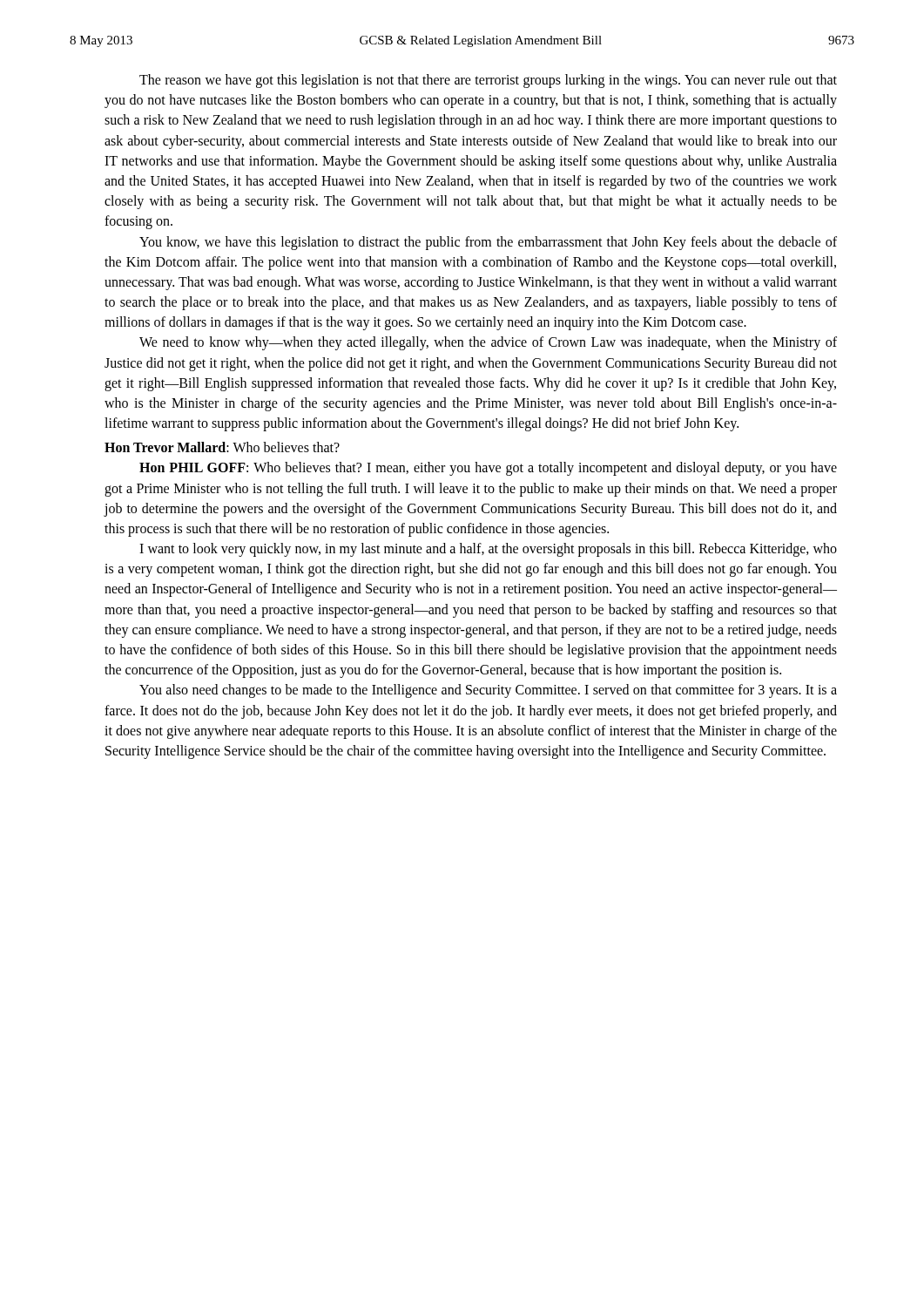Find the text block that reads "The reason we have got this legislation is"
The width and height of the screenshot is (924, 1307).
pyautogui.click(x=471, y=151)
